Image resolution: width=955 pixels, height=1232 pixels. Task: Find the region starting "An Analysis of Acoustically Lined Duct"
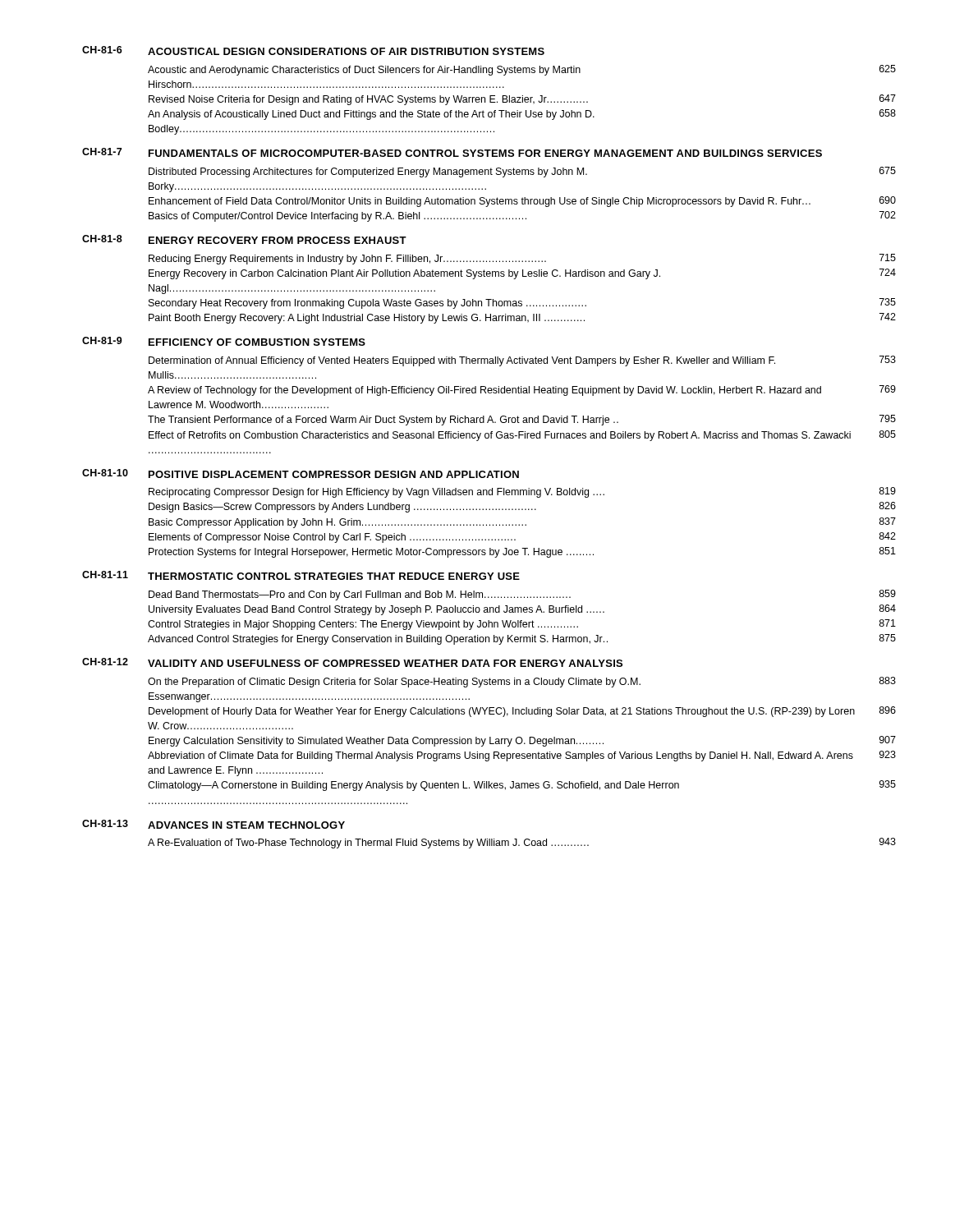pos(371,122)
